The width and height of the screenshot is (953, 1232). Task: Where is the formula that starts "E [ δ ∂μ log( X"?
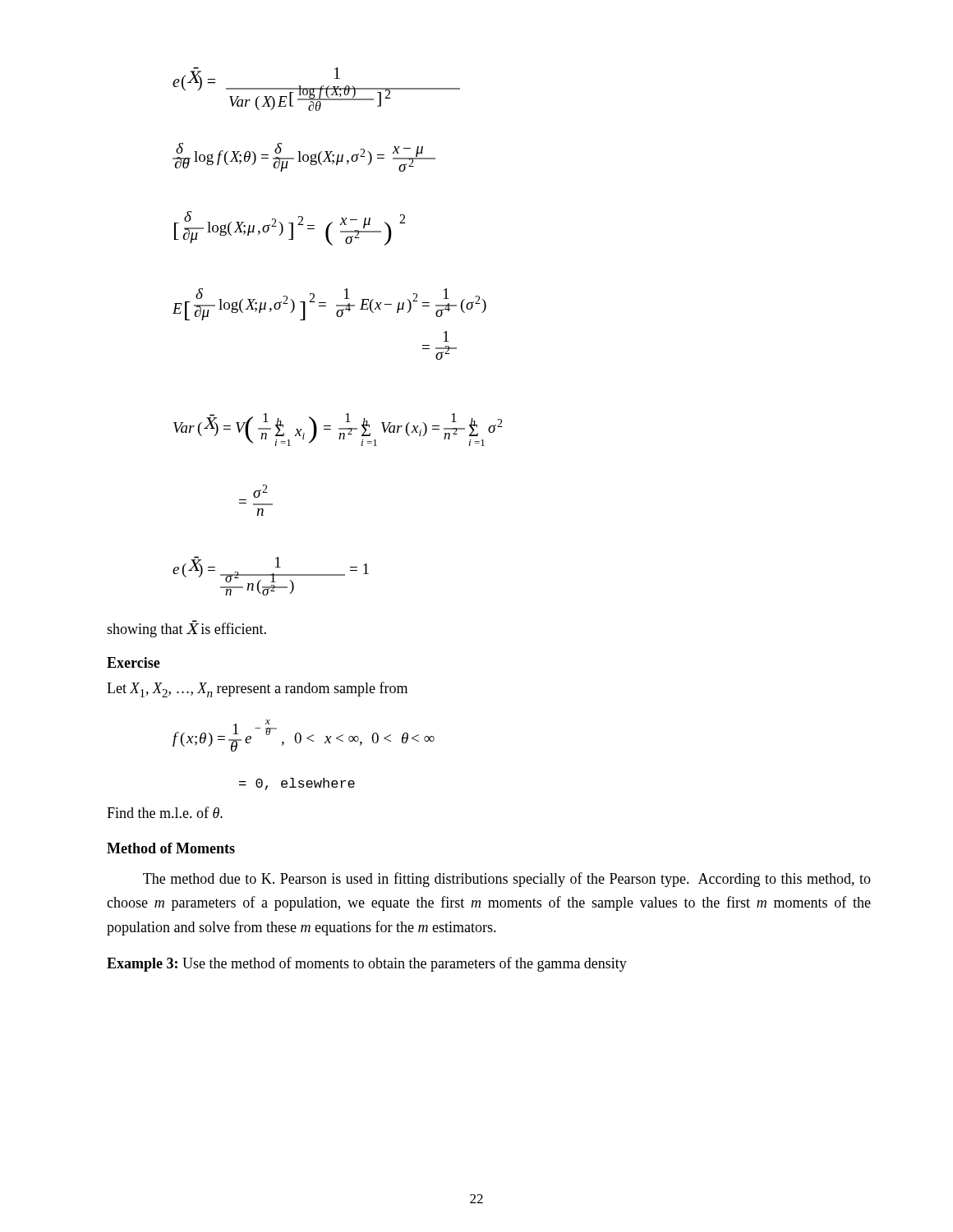point(329,304)
